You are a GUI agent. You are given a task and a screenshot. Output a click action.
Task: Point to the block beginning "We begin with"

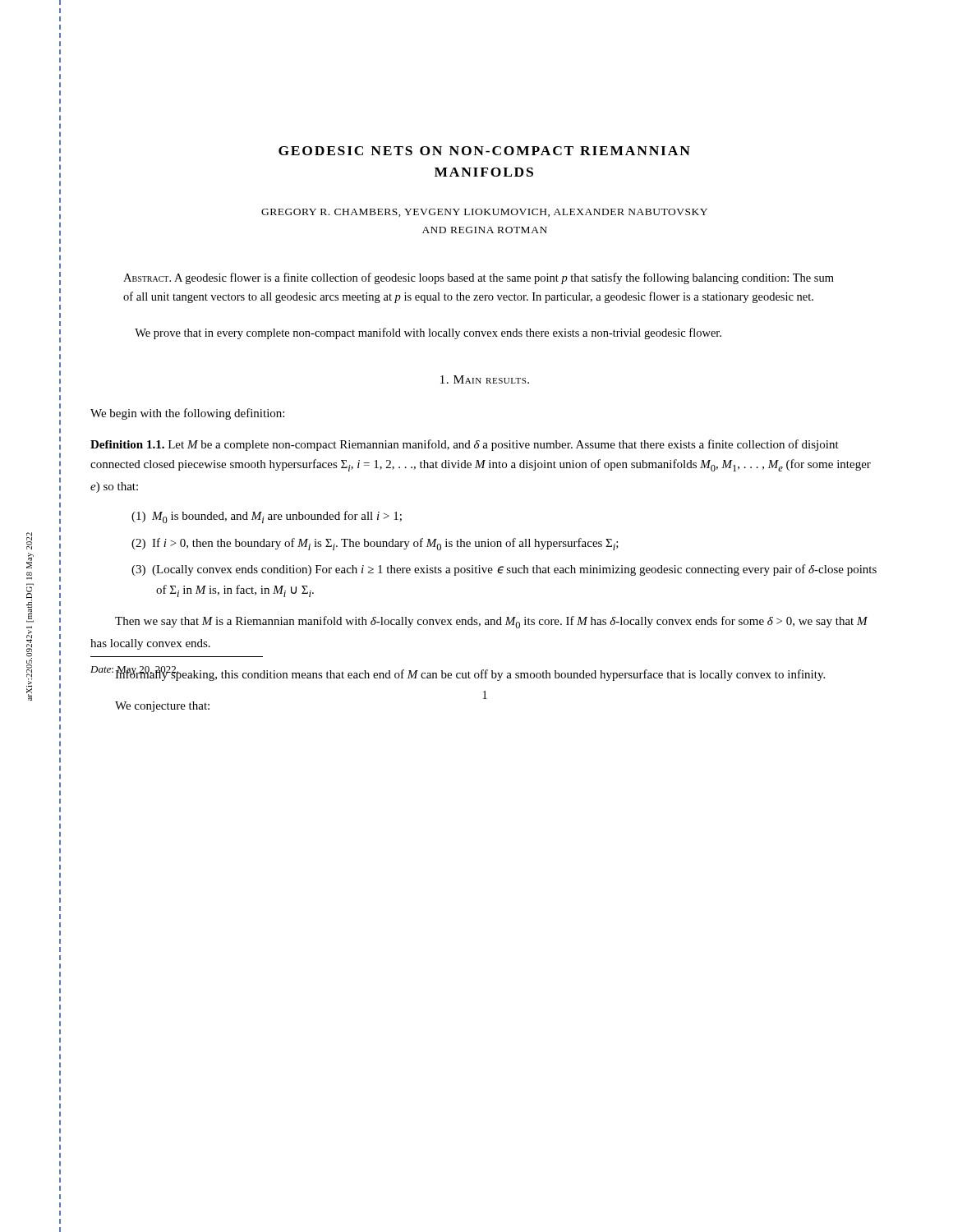point(188,413)
